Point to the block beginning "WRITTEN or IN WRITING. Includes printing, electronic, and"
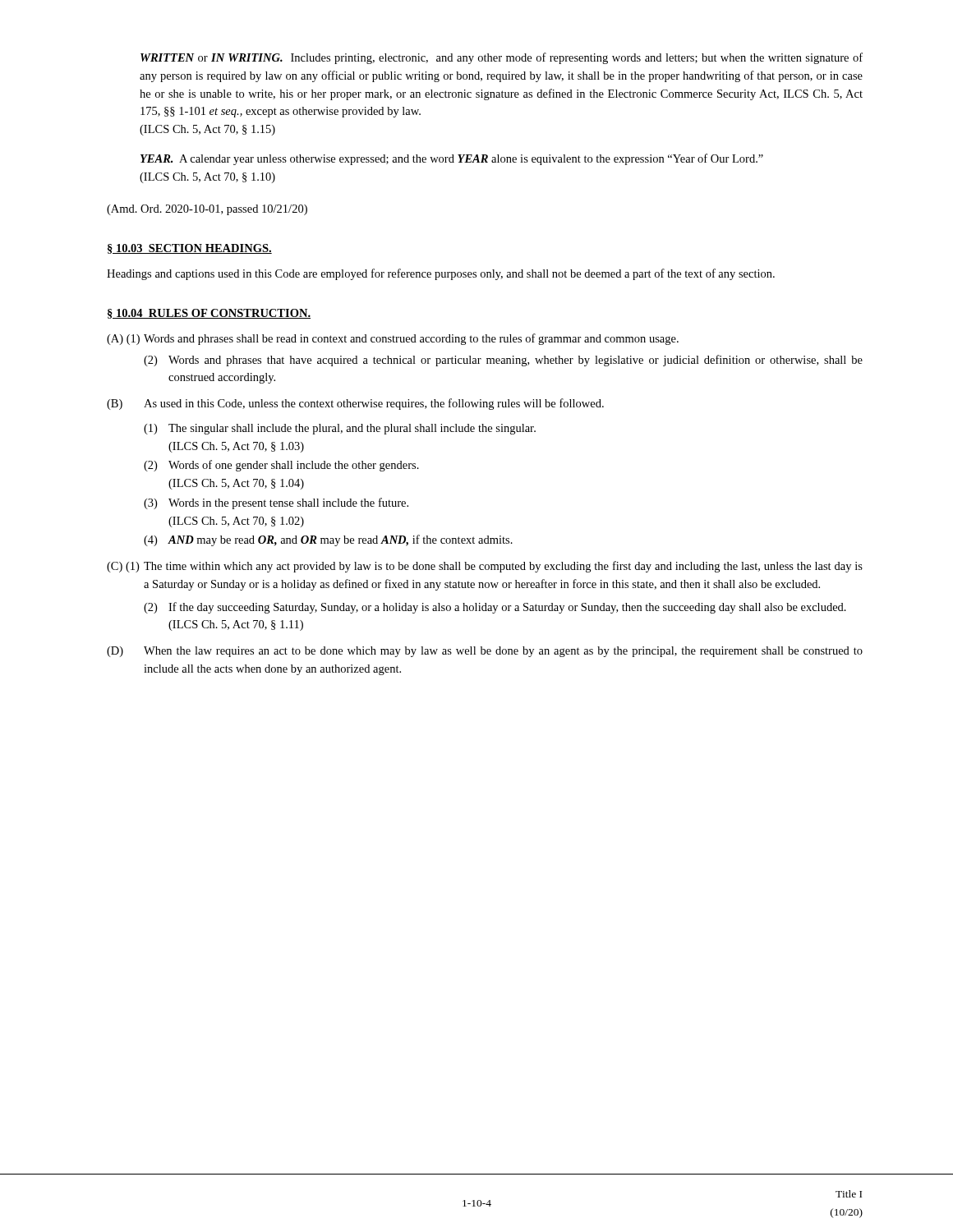 click(501, 93)
